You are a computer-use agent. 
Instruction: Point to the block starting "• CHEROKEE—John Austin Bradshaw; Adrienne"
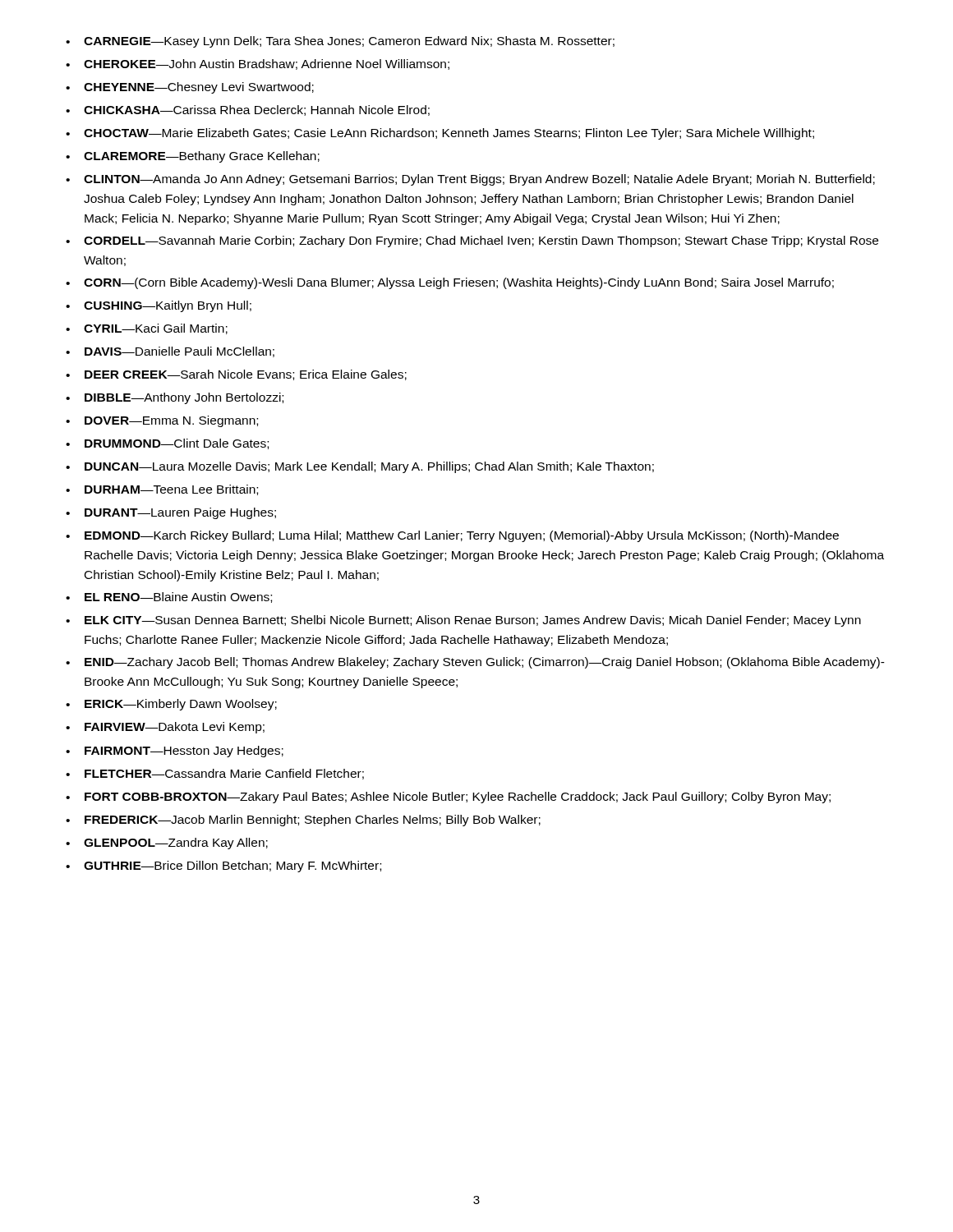tap(258, 64)
